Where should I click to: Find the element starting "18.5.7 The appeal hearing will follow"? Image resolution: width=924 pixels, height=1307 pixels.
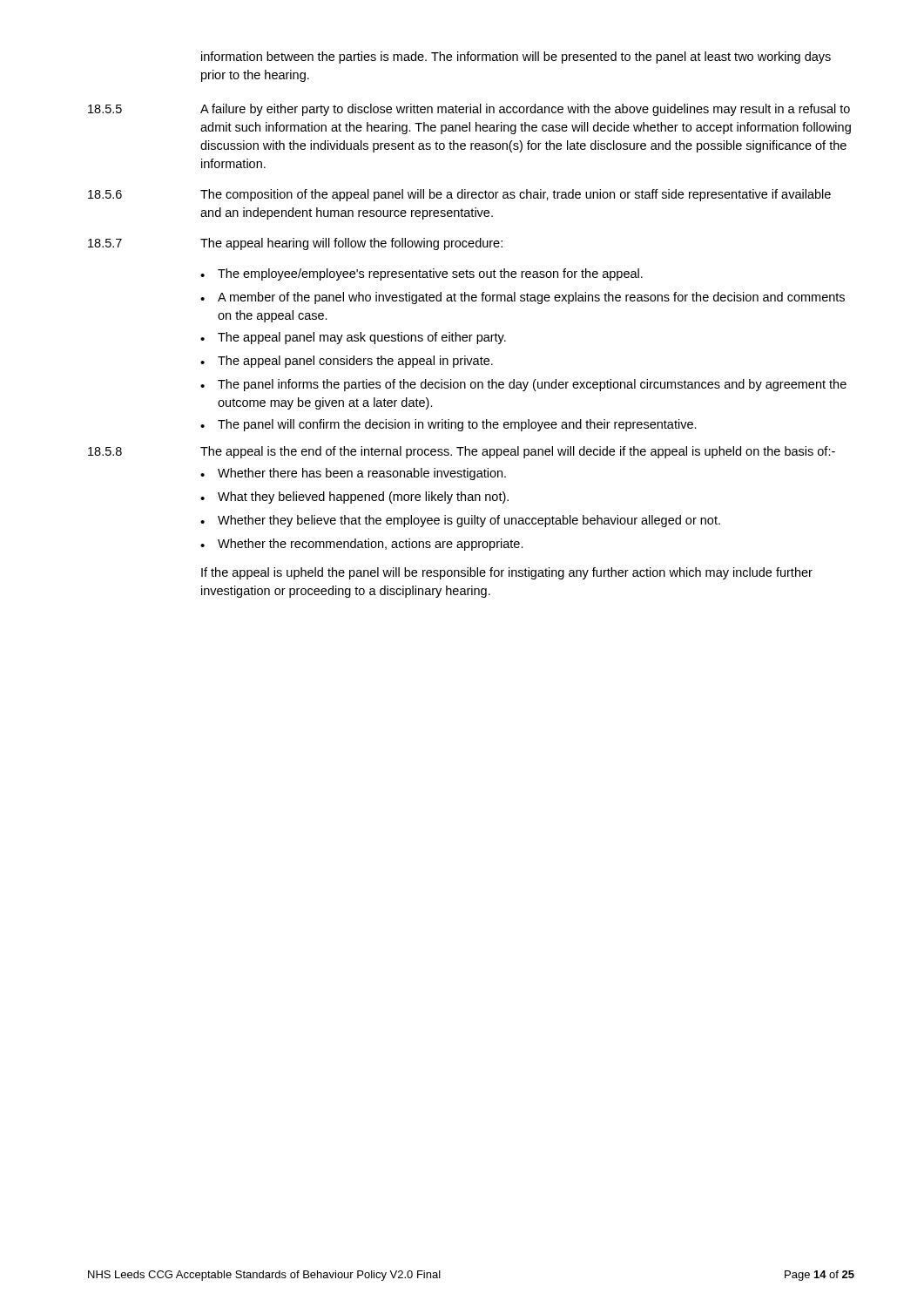470,244
